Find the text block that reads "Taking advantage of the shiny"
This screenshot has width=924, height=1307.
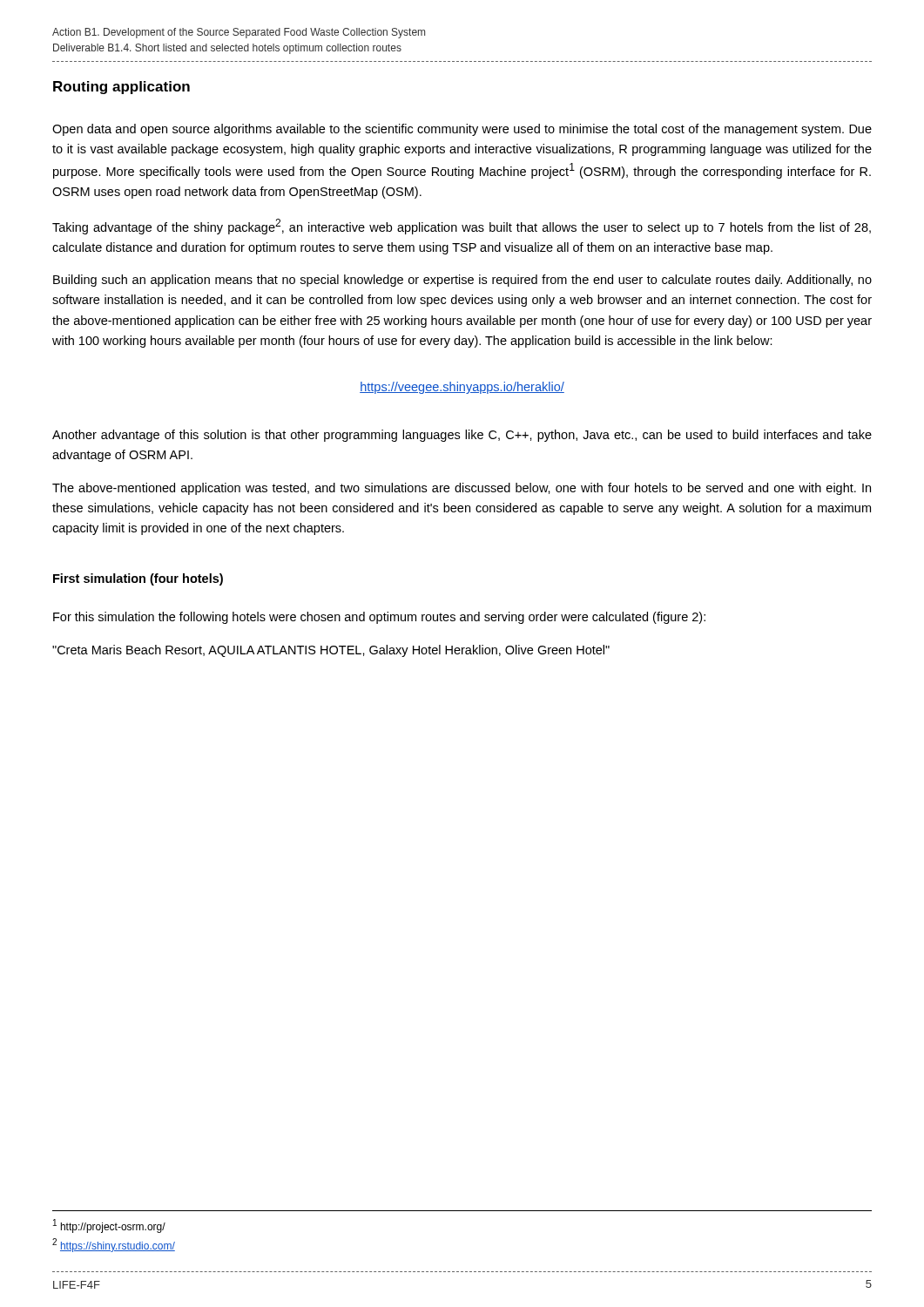coord(462,236)
